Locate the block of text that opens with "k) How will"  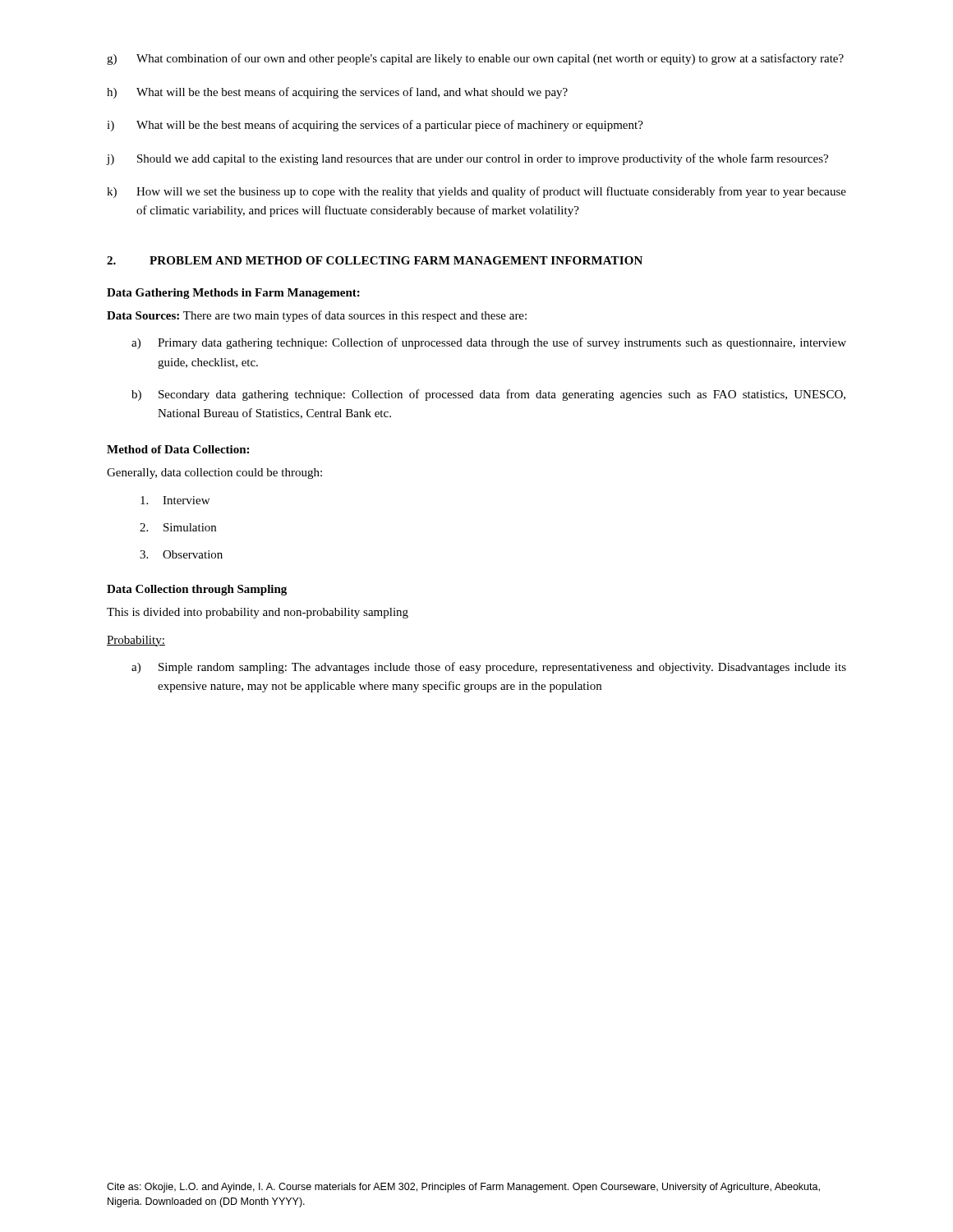click(476, 201)
